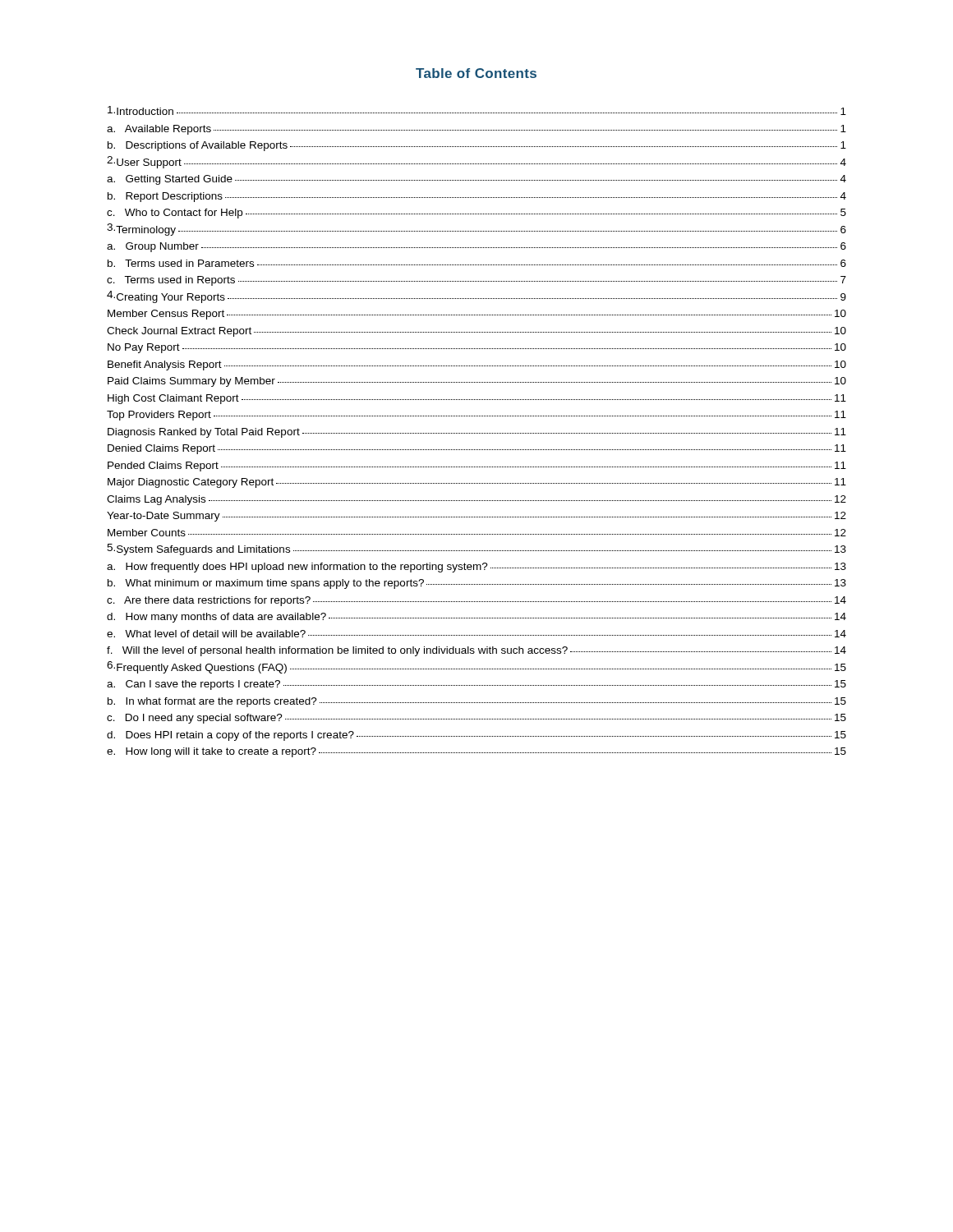Click on the element starting "c. Are there data restrictions for reports?14"
This screenshot has width=953, height=1232.
(476, 599)
